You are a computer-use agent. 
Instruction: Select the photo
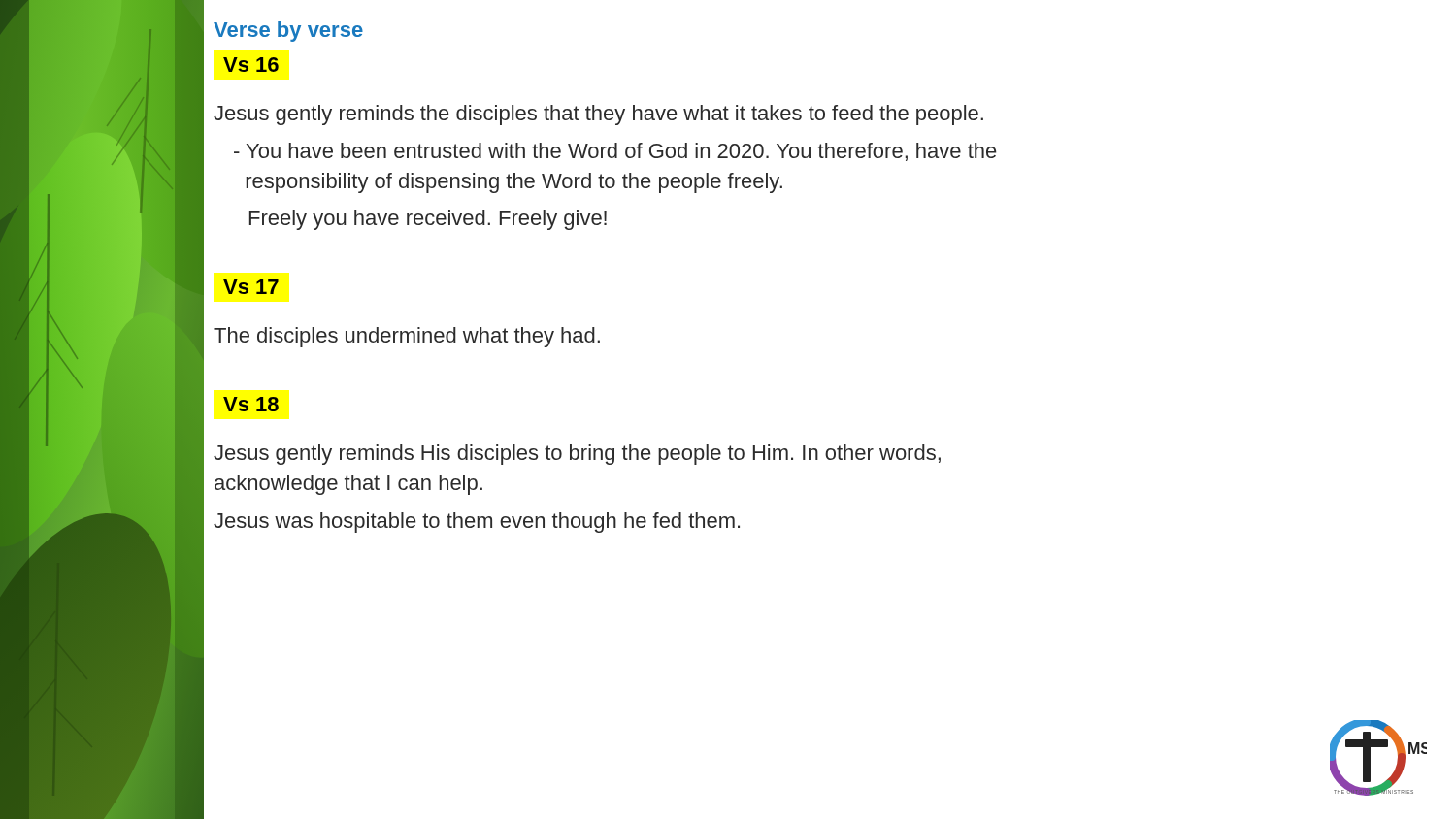(102, 410)
